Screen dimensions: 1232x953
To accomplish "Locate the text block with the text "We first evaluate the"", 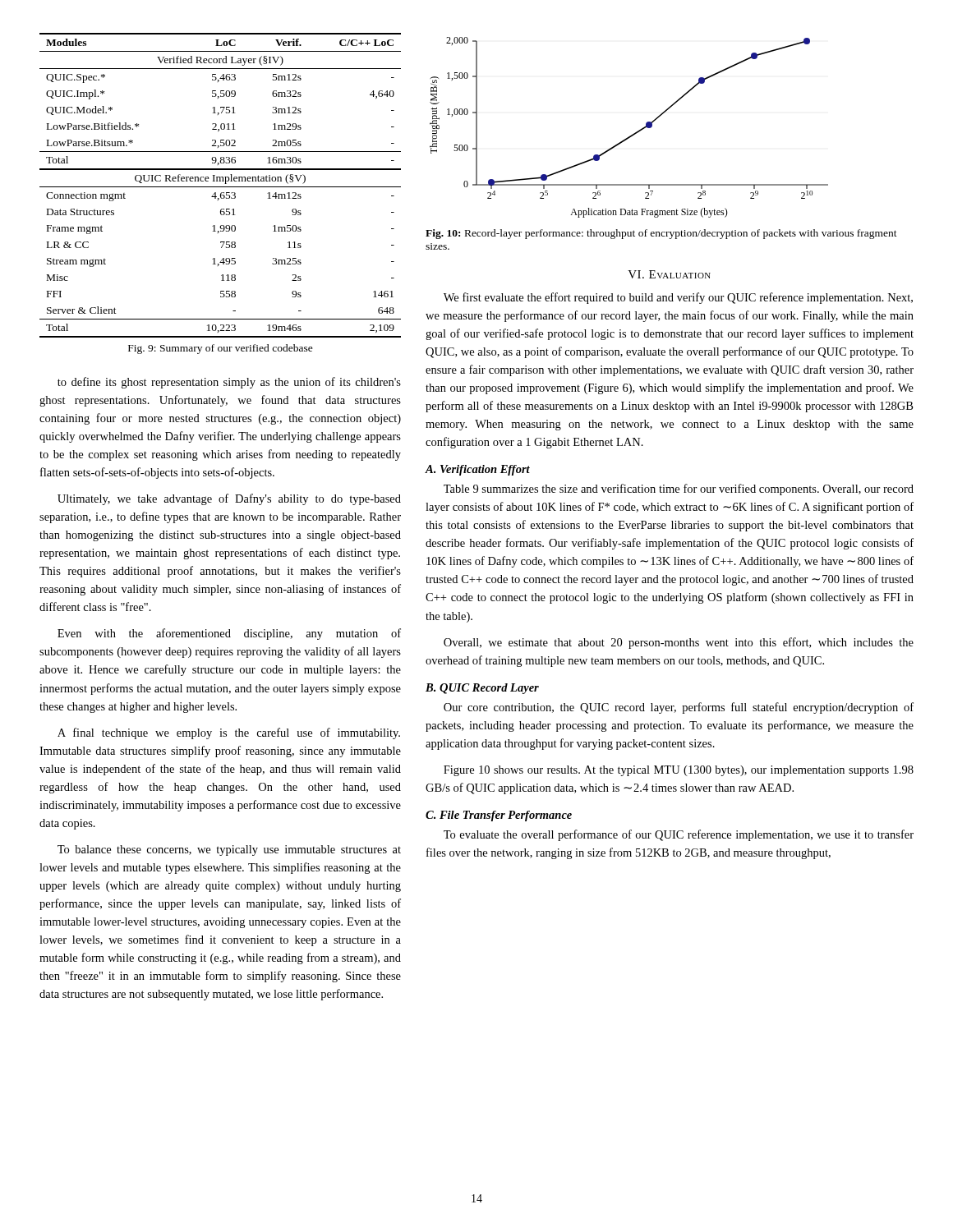I will click(x=670, y=370).
